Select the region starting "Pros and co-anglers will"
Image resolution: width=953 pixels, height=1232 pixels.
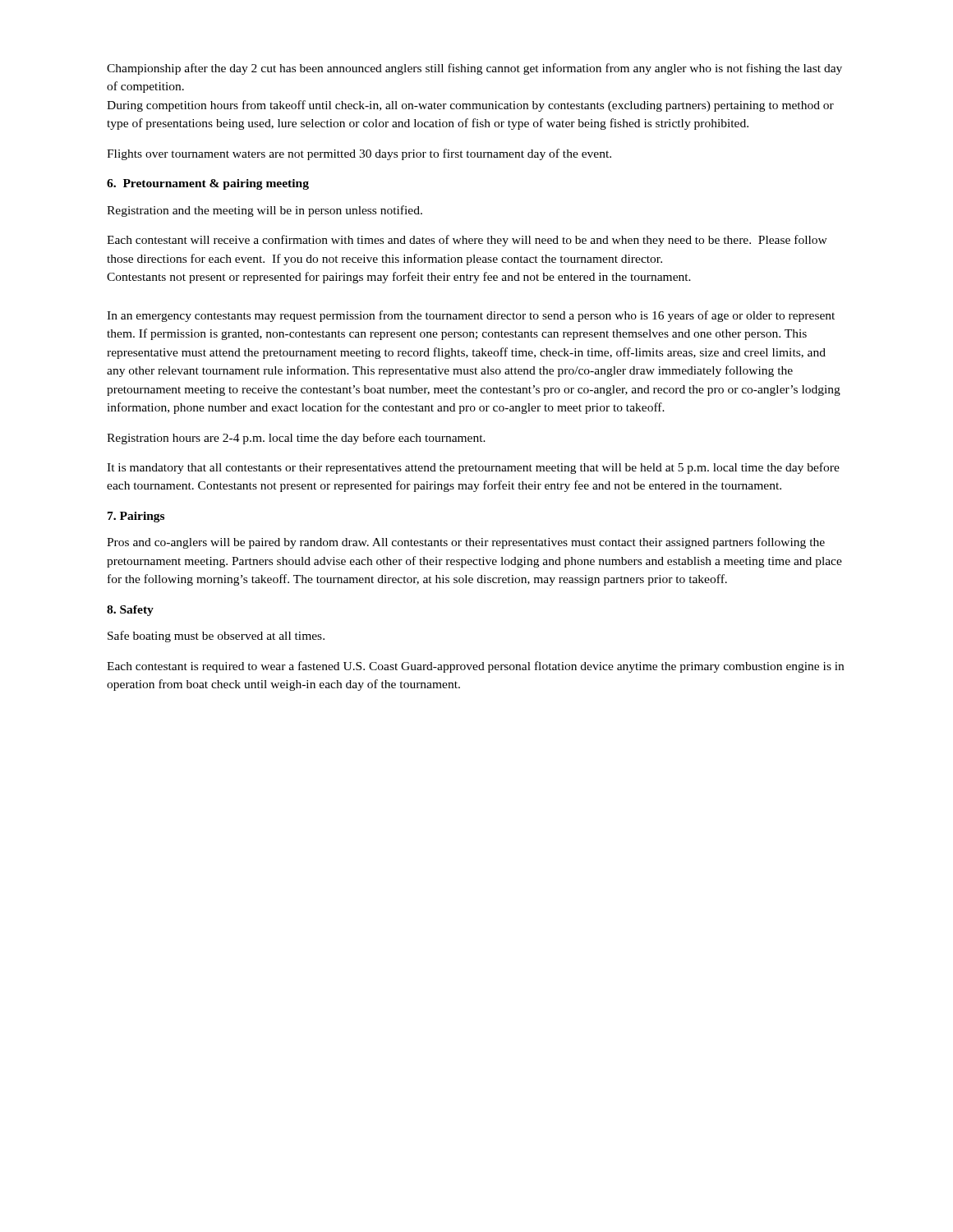(474, 560)
